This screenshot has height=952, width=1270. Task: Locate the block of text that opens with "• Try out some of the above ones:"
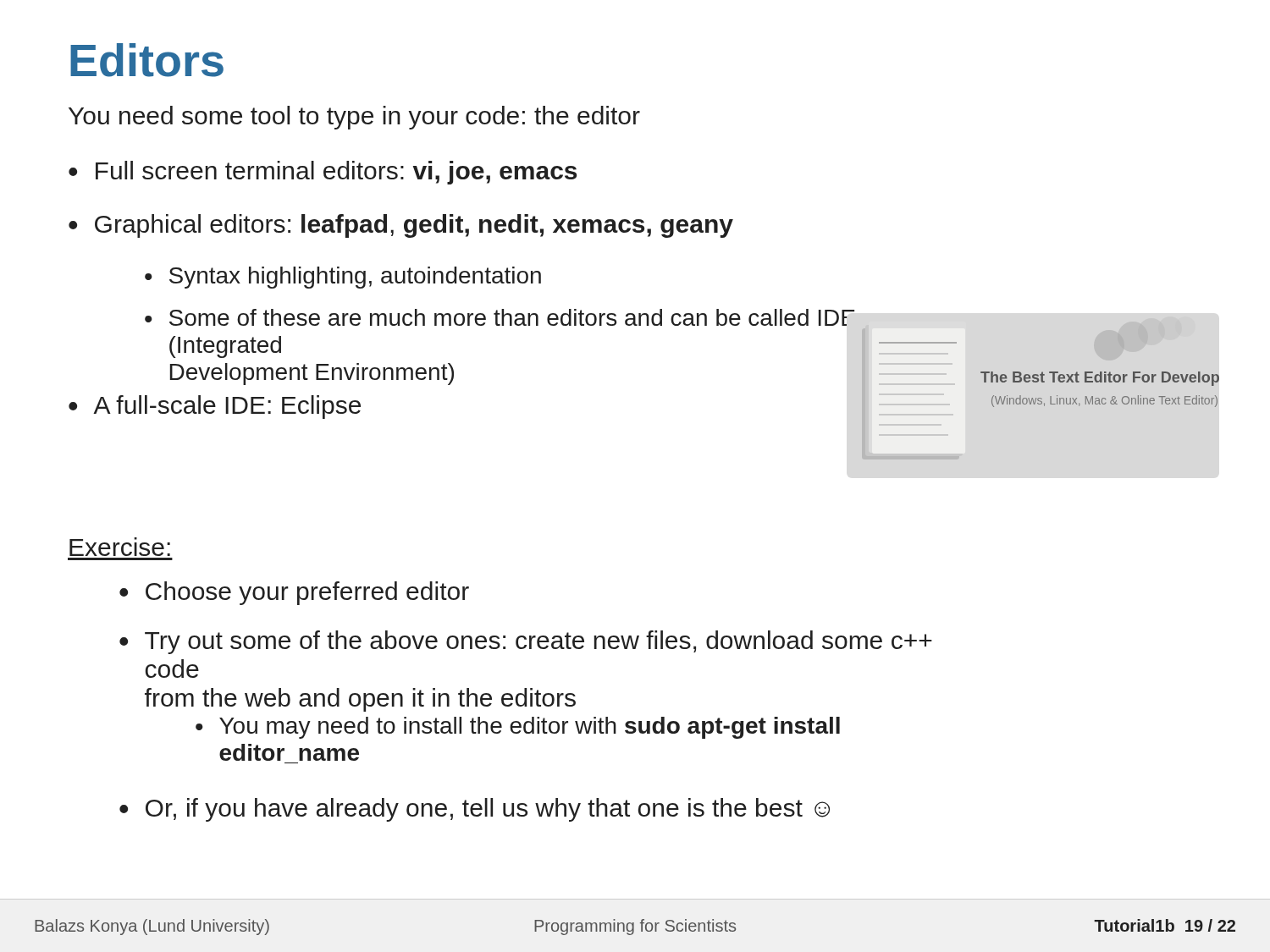(526, 642)
